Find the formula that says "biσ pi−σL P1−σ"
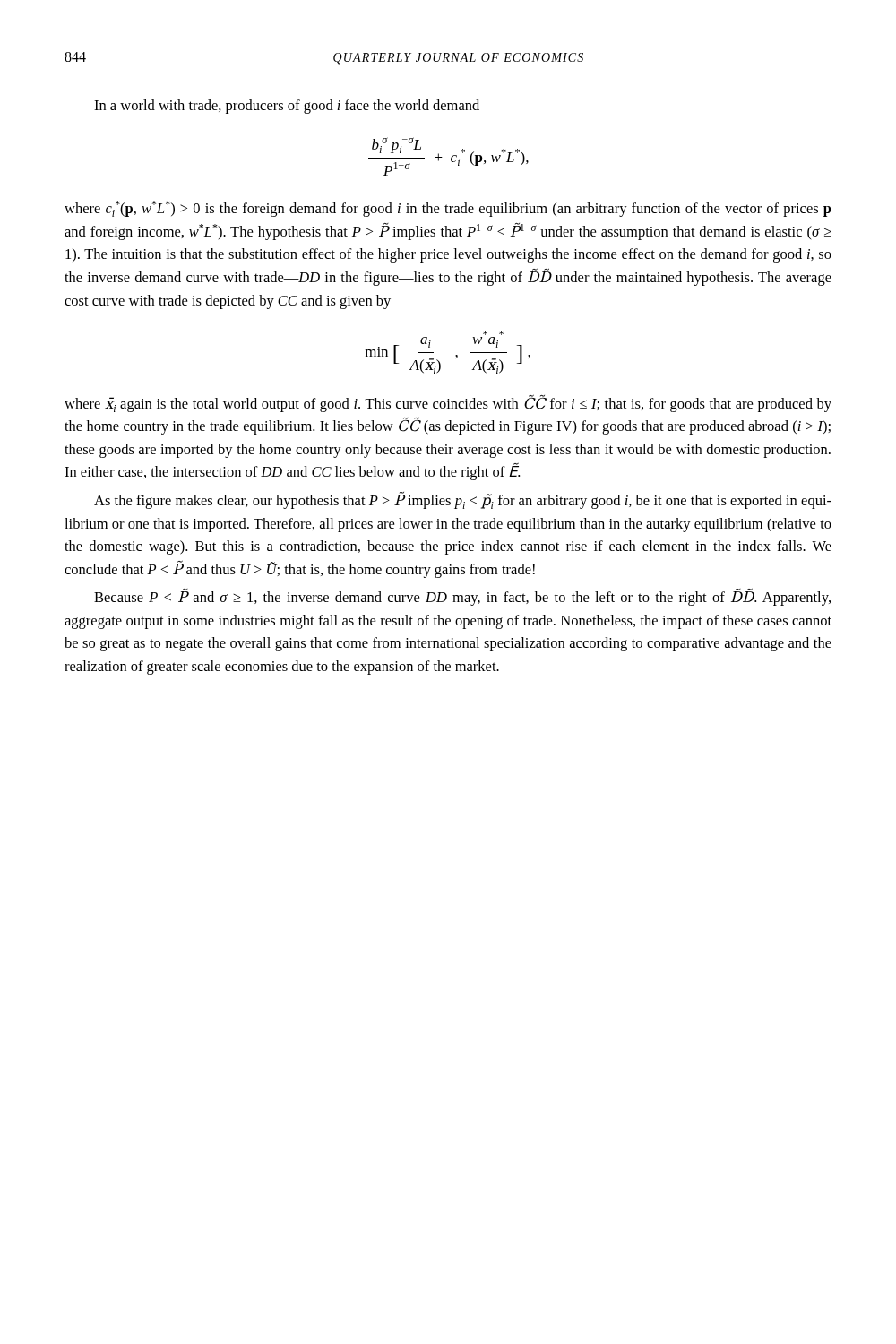Image resolution: width=896 pixels, height=1344 pixels. tap(449, 158)
